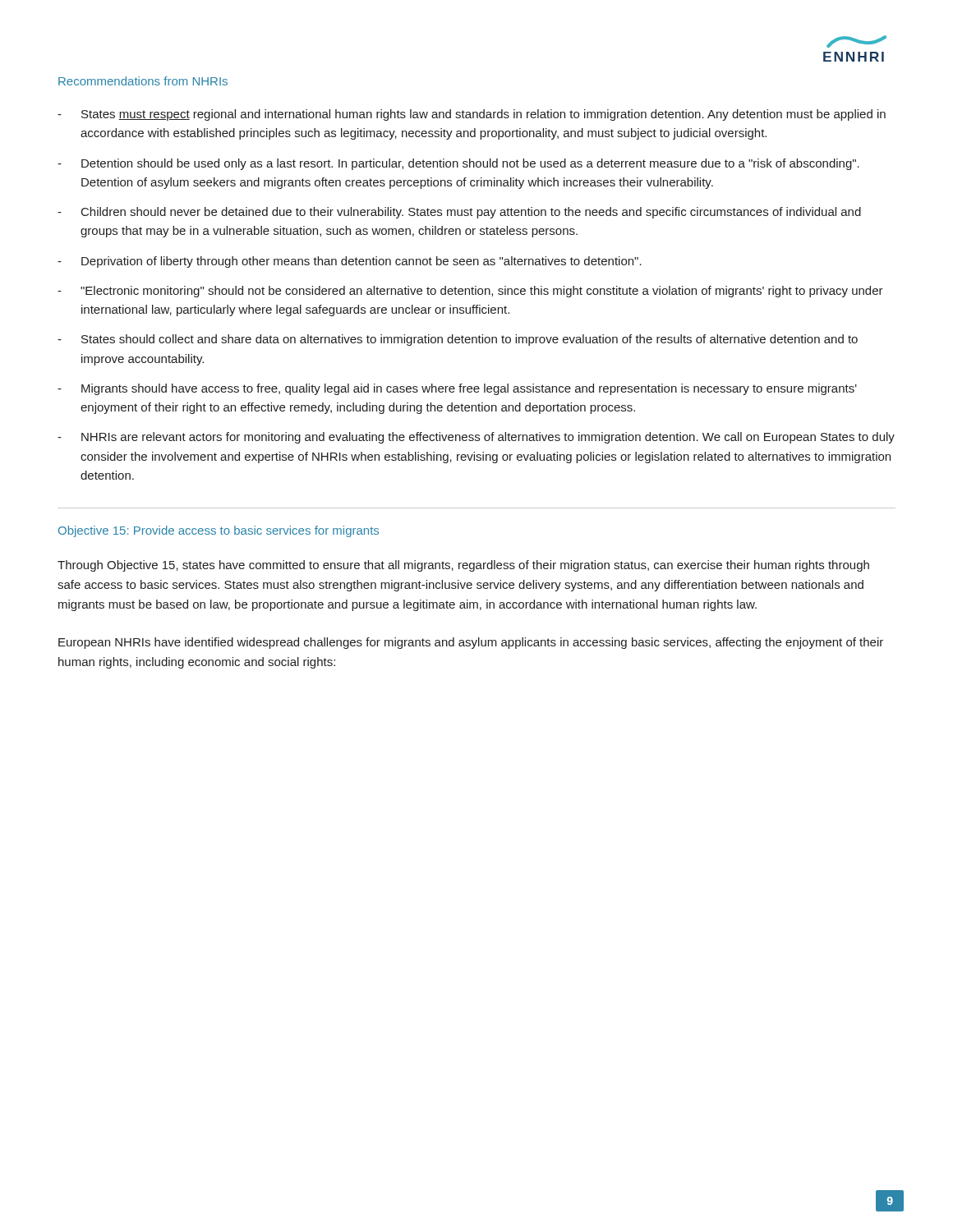The width and height of the screenshot is (953, 1232).
Task: Locate the list item that reads "- Migrants should"
Action: point(476,398)
